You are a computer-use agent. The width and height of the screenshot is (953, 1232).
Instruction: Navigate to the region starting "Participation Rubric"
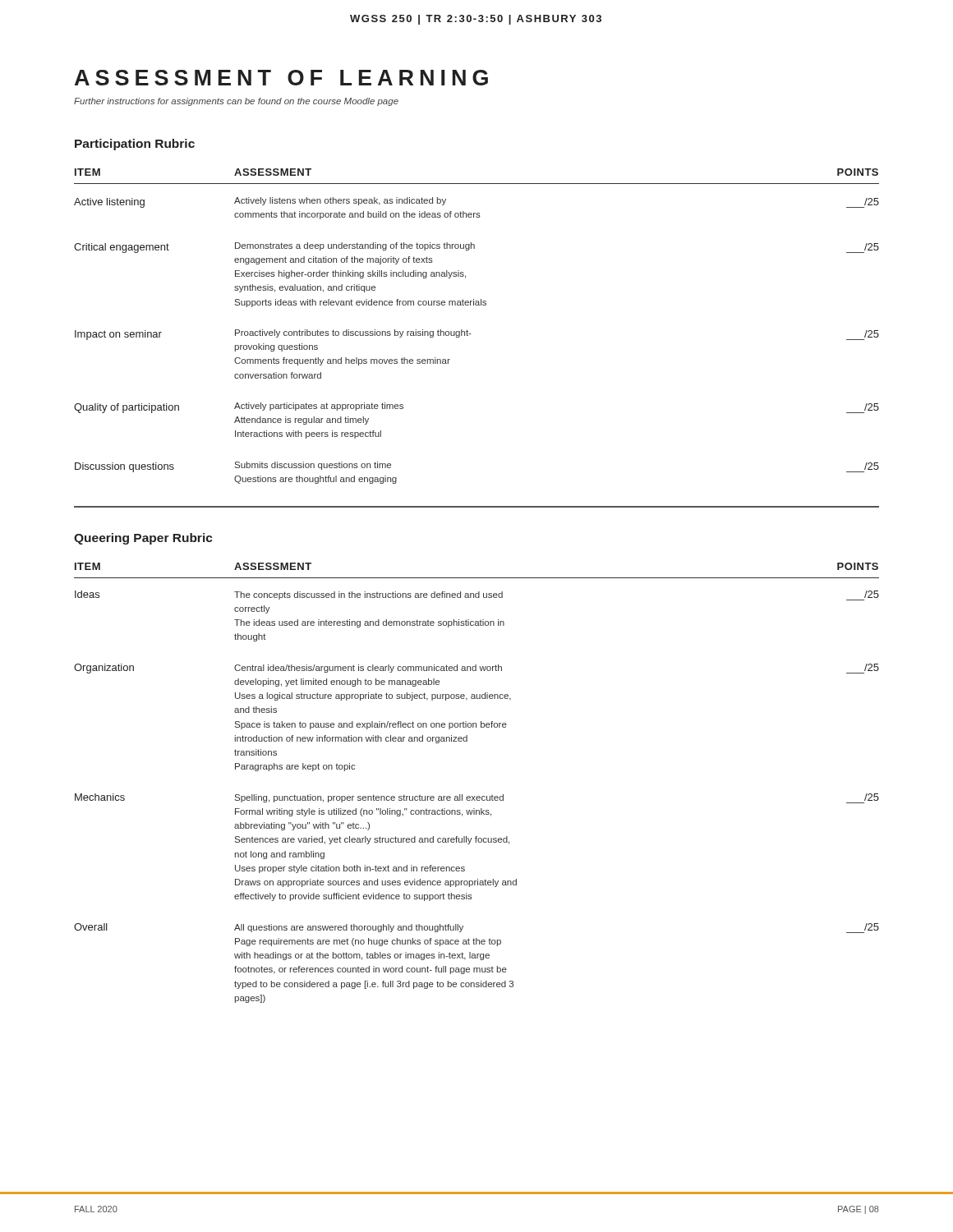(134, 143)
